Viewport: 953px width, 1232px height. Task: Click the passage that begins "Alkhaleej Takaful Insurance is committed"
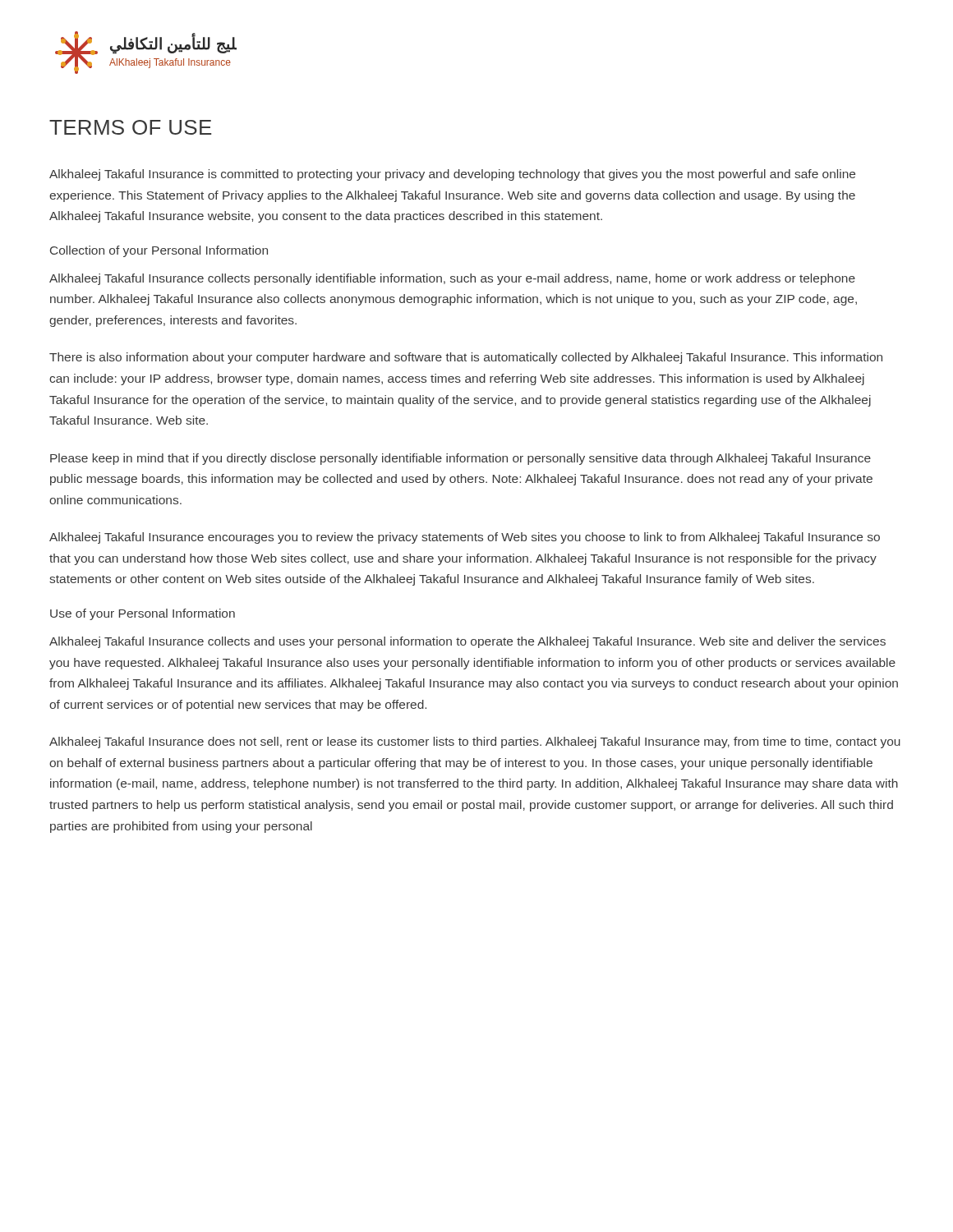[453, 195]
